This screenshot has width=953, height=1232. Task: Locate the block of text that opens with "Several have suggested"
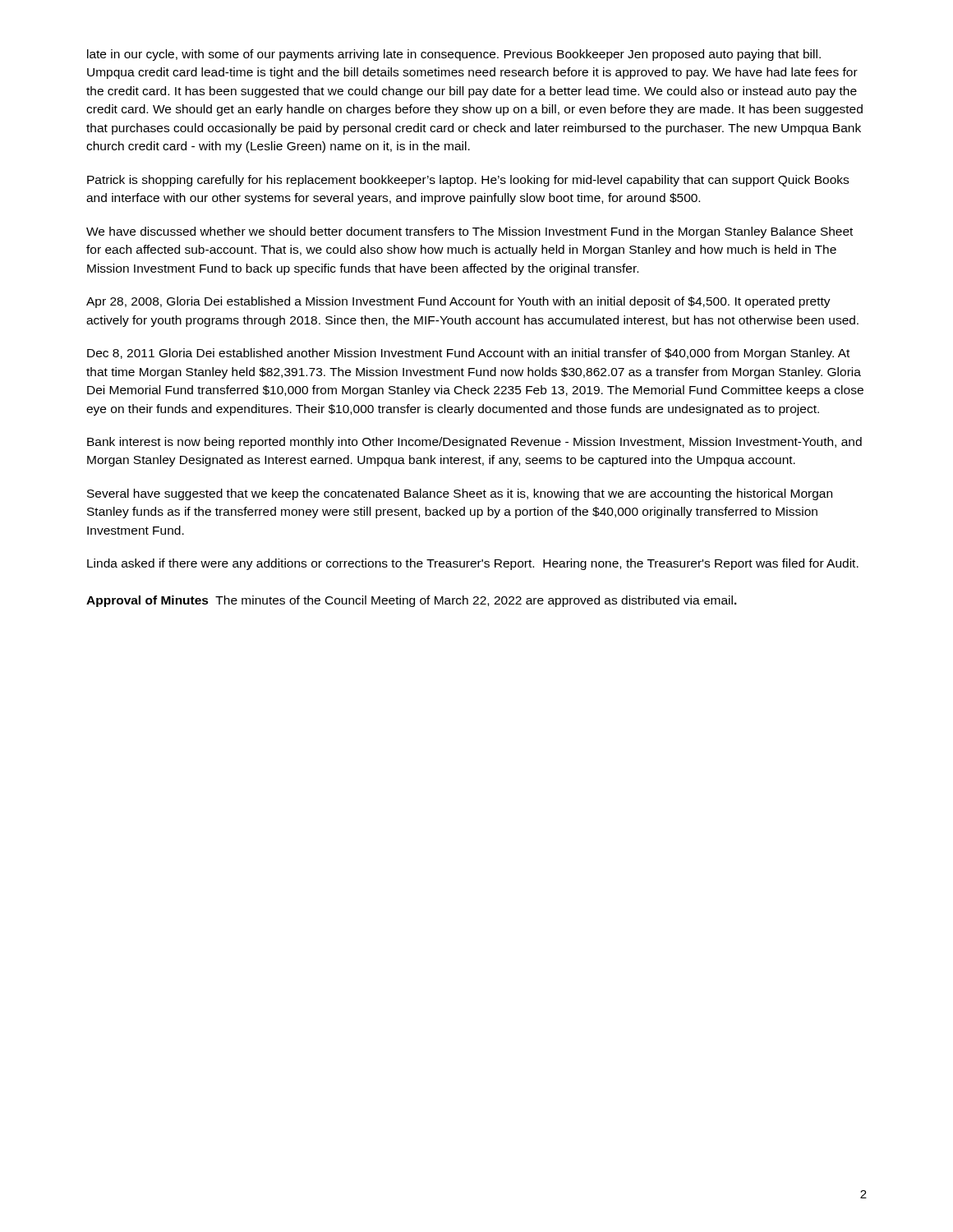(460, 512)
